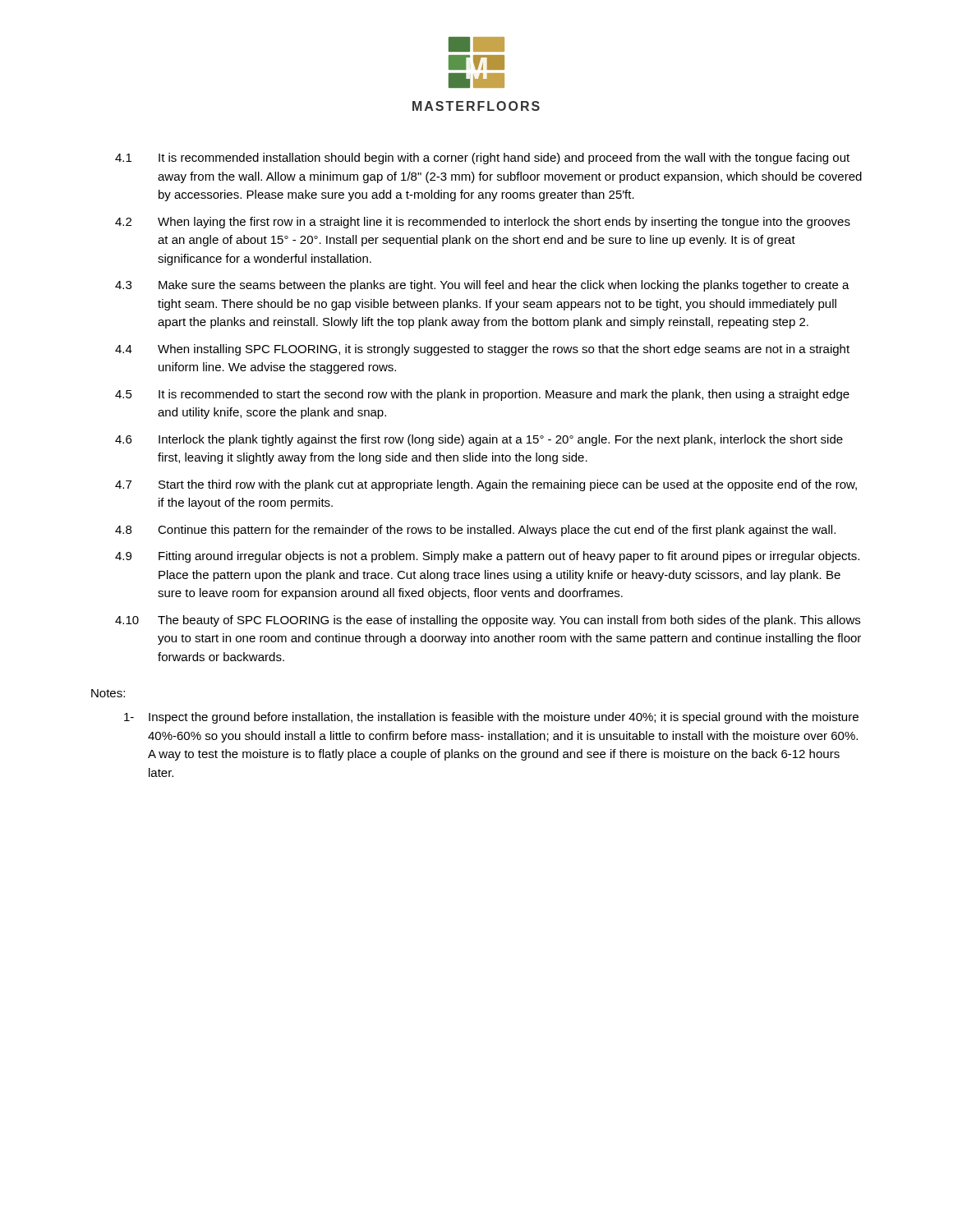Find the list item with the text "4.1 It is recommended installation should begin with"
Screen dimensions: 1232x953
[x=489, y=176]
